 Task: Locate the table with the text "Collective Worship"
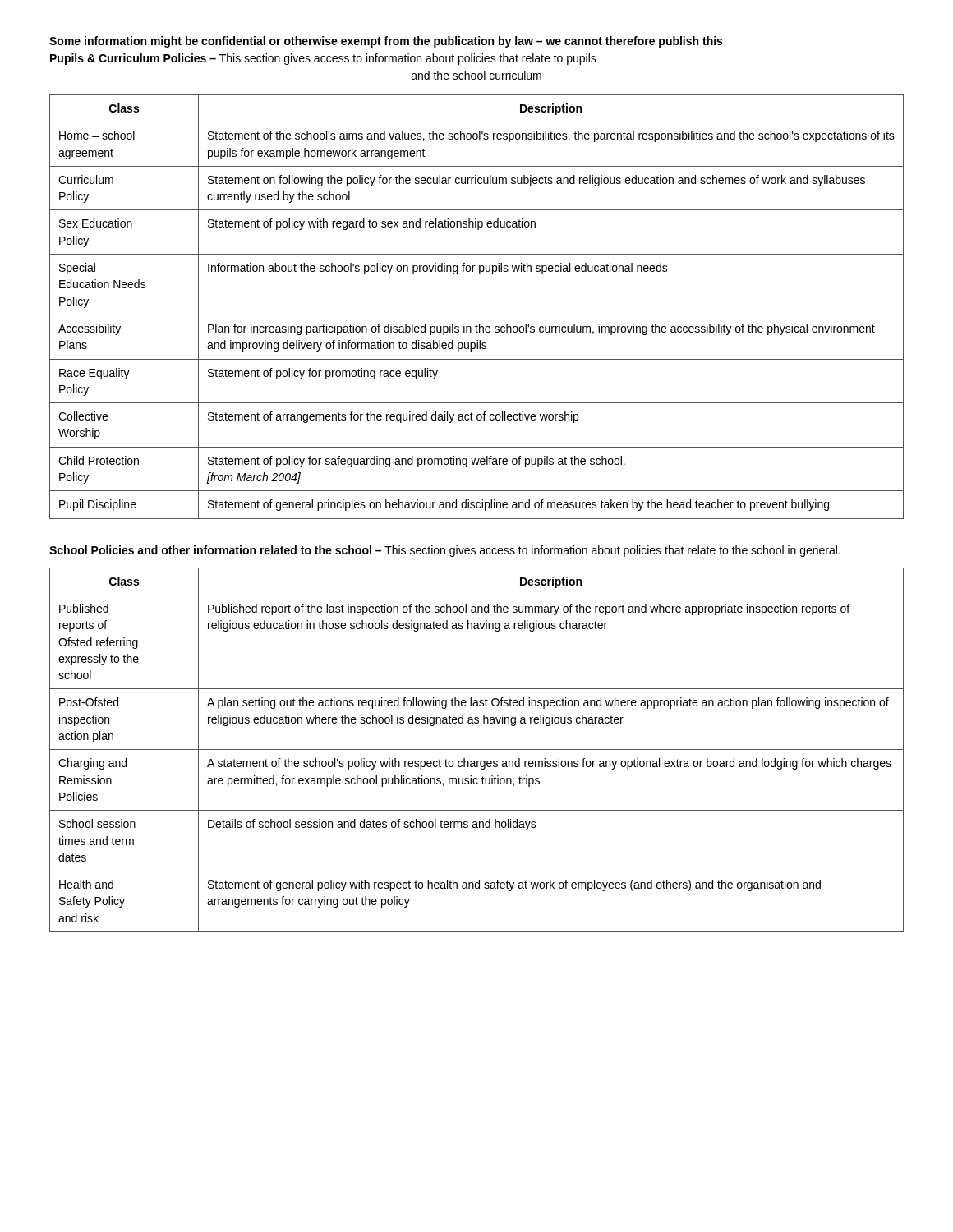[x=476, y=307]
